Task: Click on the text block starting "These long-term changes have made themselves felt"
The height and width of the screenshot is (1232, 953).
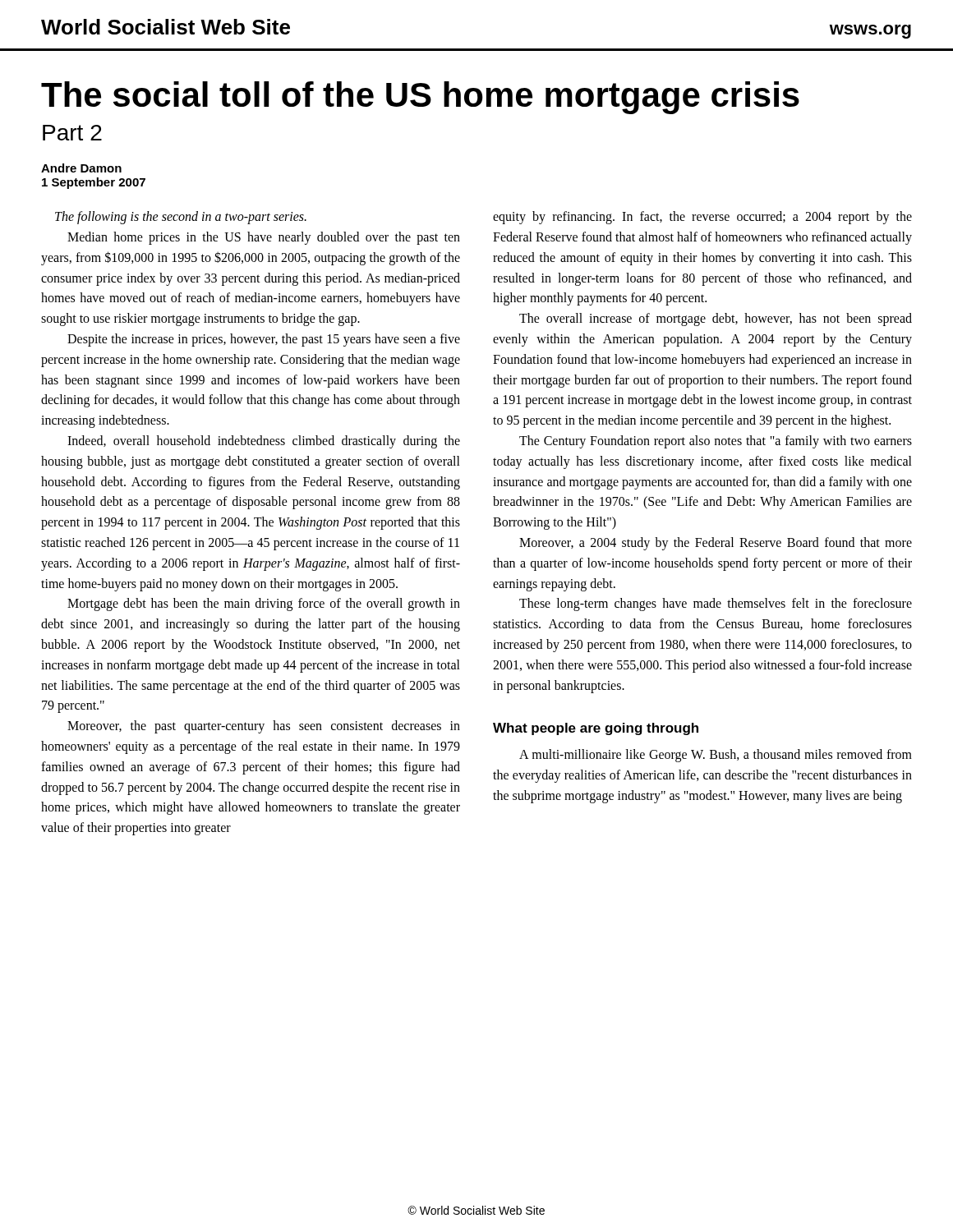Action: (702, 645)
